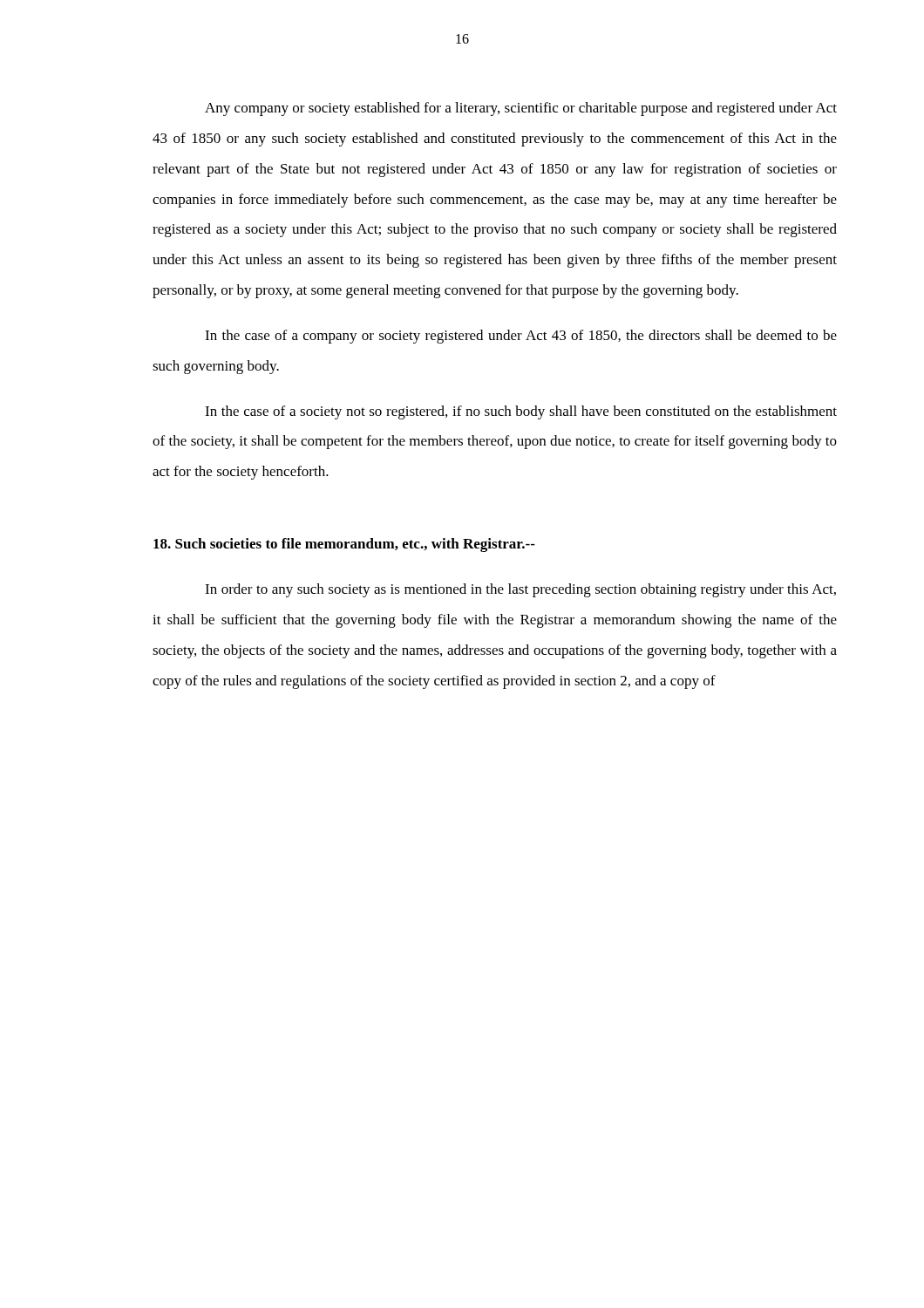Image resolution: width=924 pixels, height=1308 pixels.
Task: Where is the section header that starts "18. Such societies to file memorandum, etc.,"?
Action: pyautogui.click(x=344, y=544)
